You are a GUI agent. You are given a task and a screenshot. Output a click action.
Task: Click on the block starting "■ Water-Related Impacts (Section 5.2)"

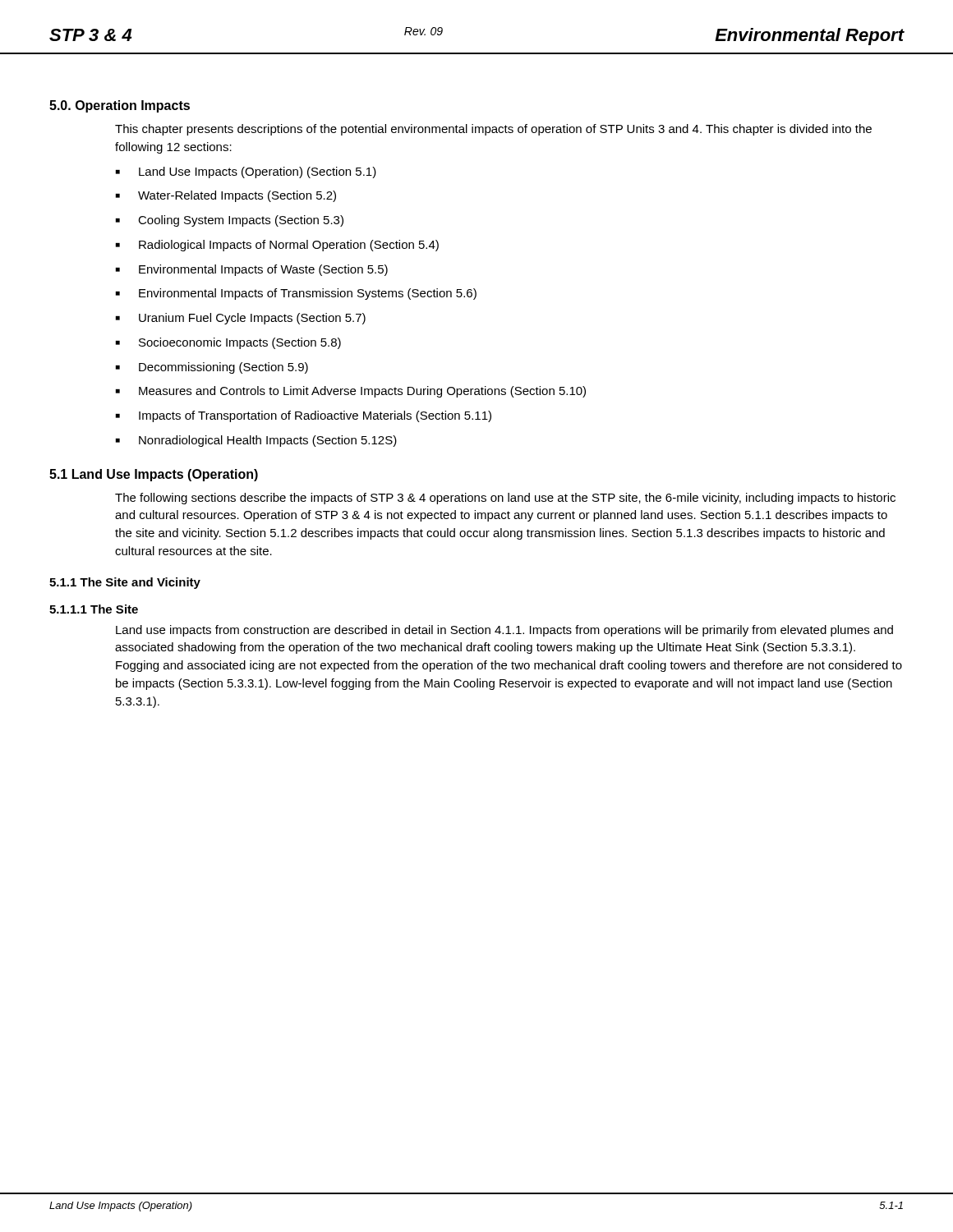(x=226, y=196)
